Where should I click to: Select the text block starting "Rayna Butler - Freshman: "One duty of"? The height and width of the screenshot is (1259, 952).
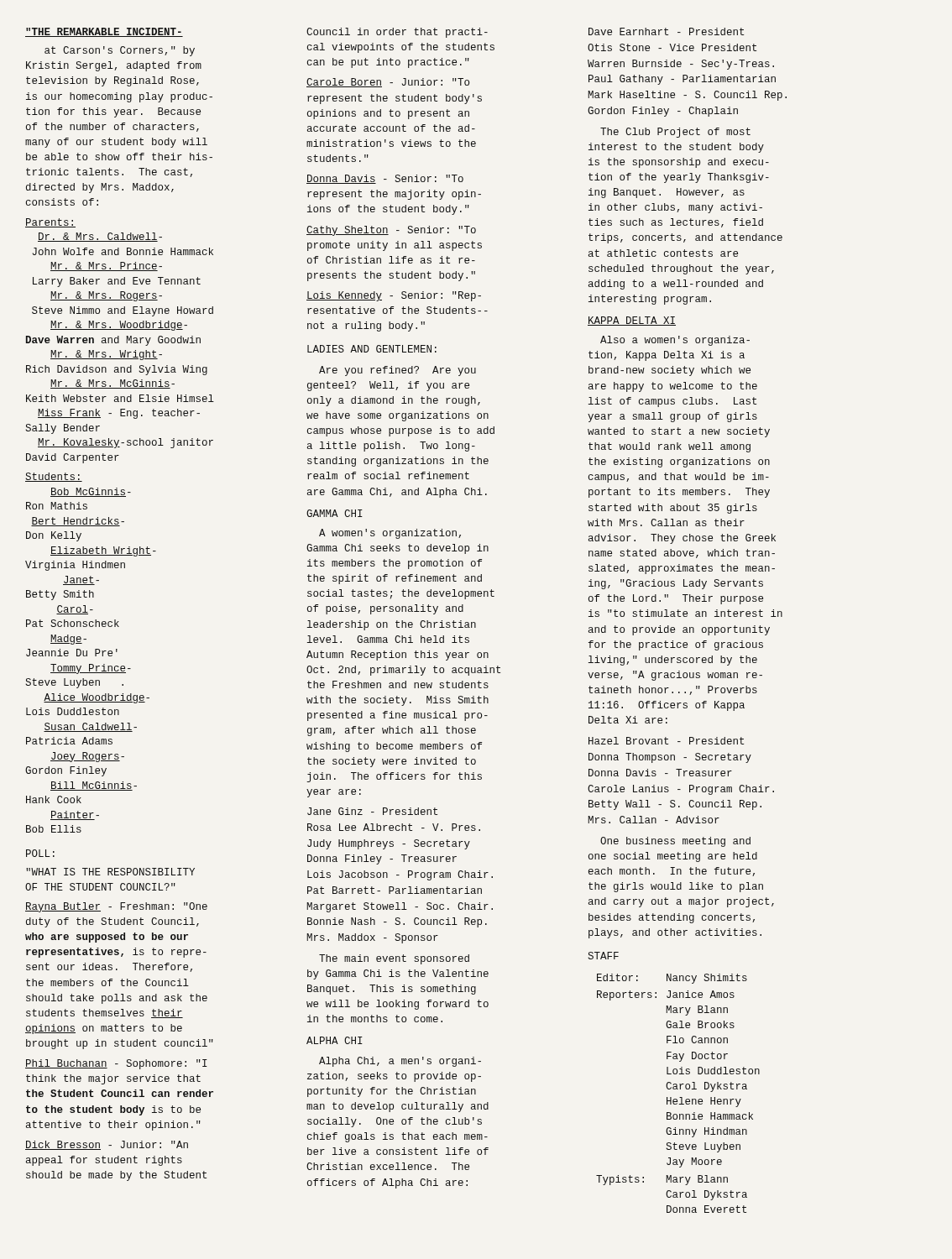point(120,976)
